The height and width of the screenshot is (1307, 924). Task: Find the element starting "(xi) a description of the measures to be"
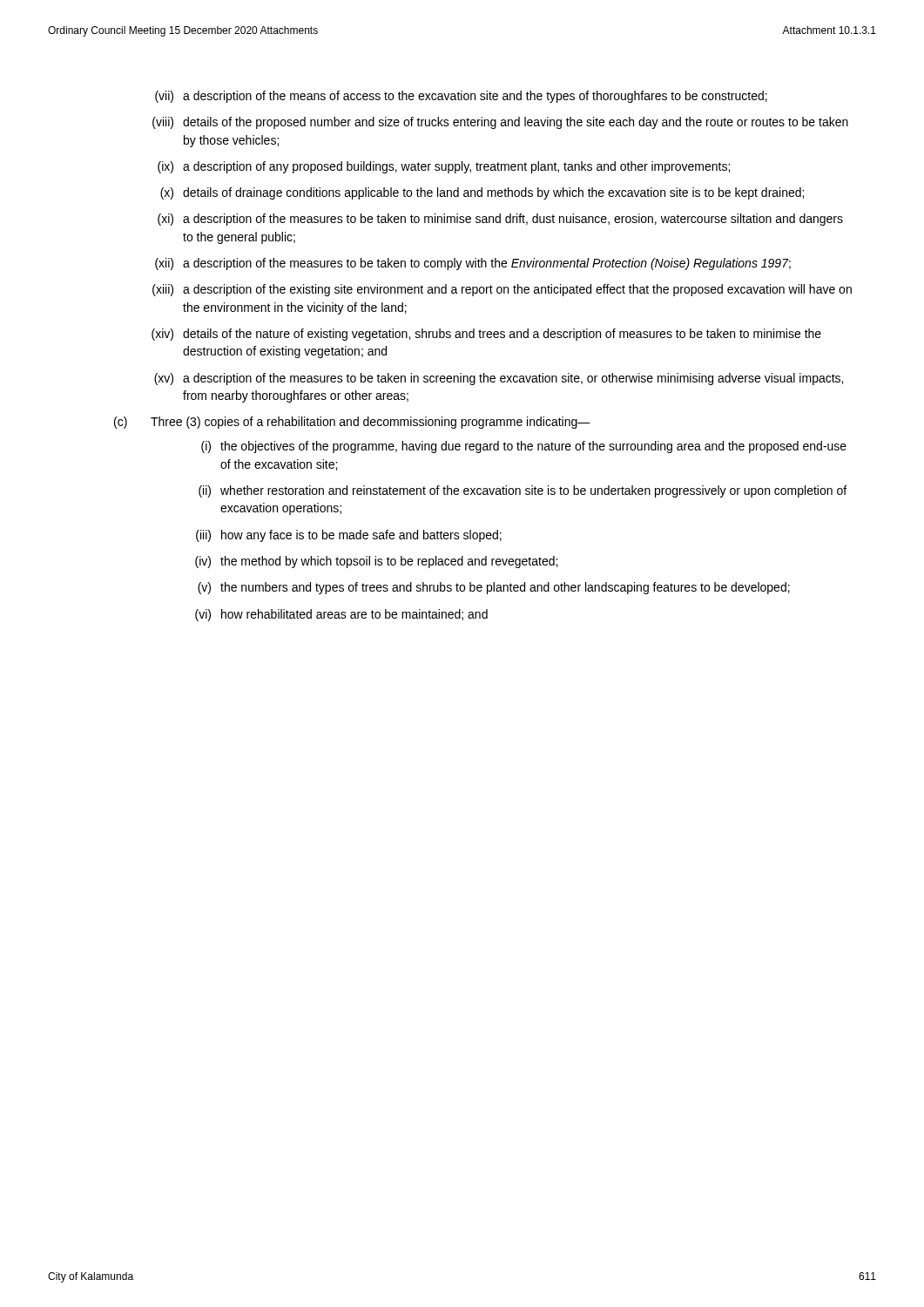tap(484, 228)
